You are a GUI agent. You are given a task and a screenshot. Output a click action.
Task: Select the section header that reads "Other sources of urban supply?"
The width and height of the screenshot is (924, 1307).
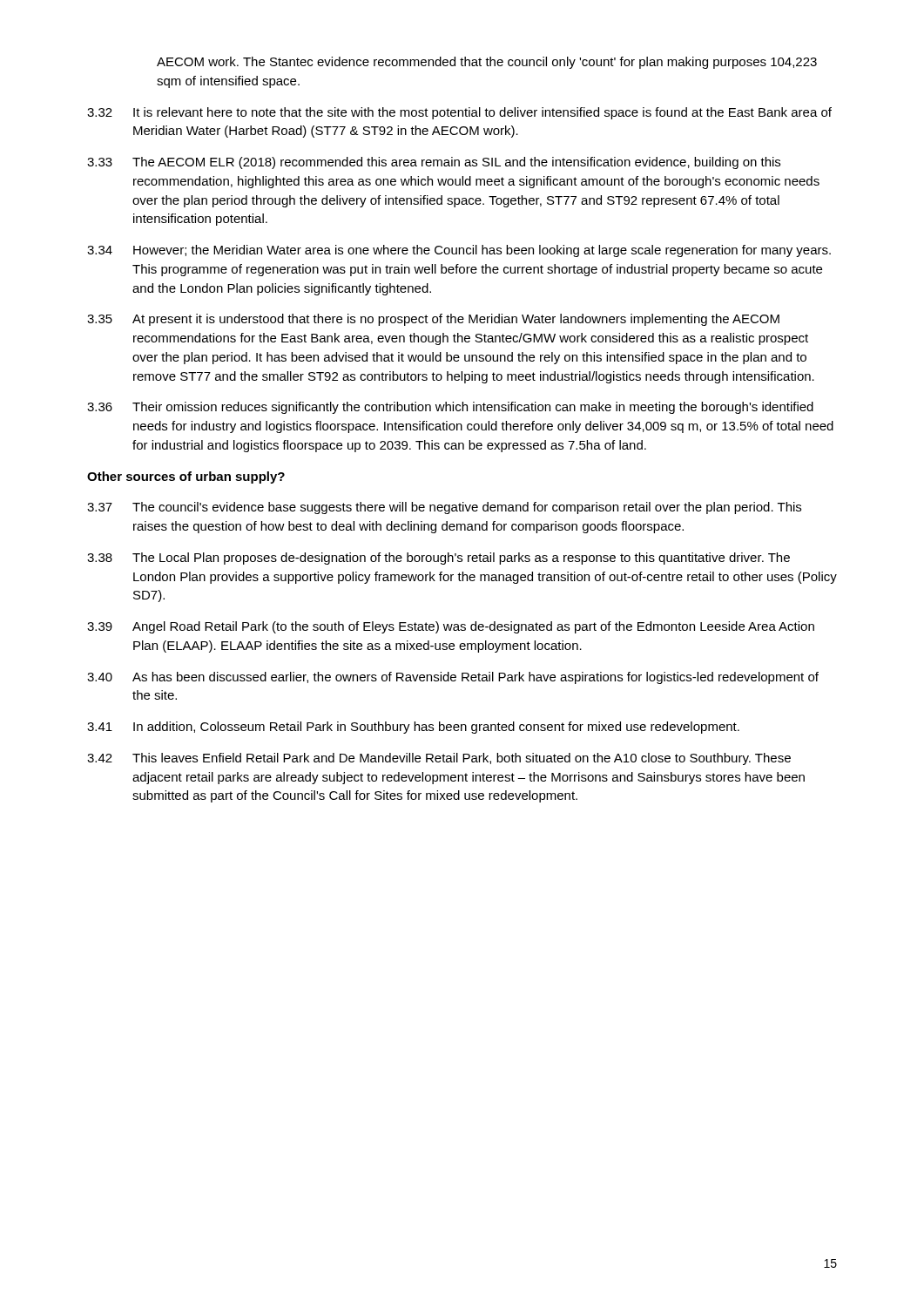[x=186, y=476]
